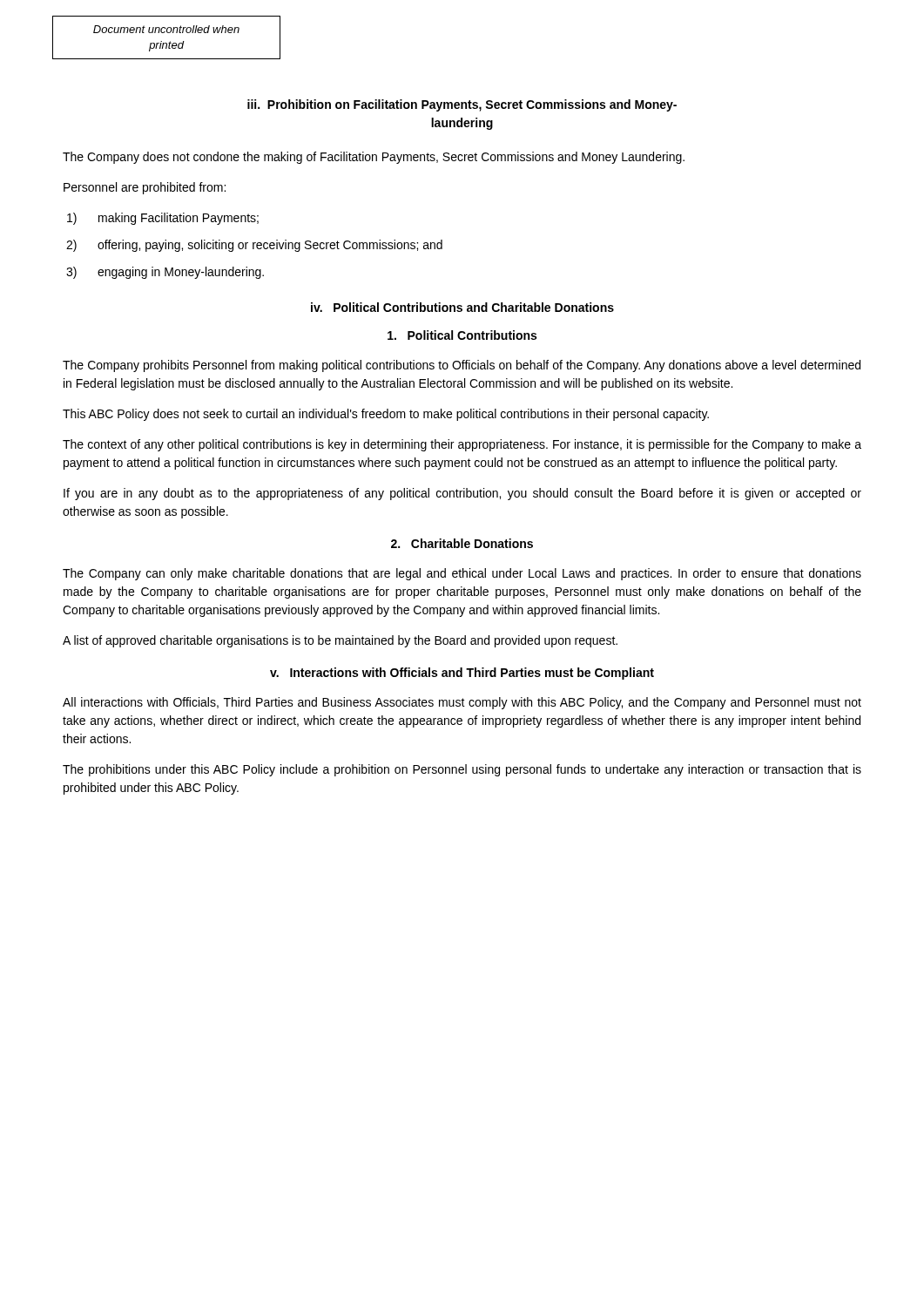
Task: Select the block starting "The Company prohibits Personnel from making political"
Action: click(x=462, y=374)
